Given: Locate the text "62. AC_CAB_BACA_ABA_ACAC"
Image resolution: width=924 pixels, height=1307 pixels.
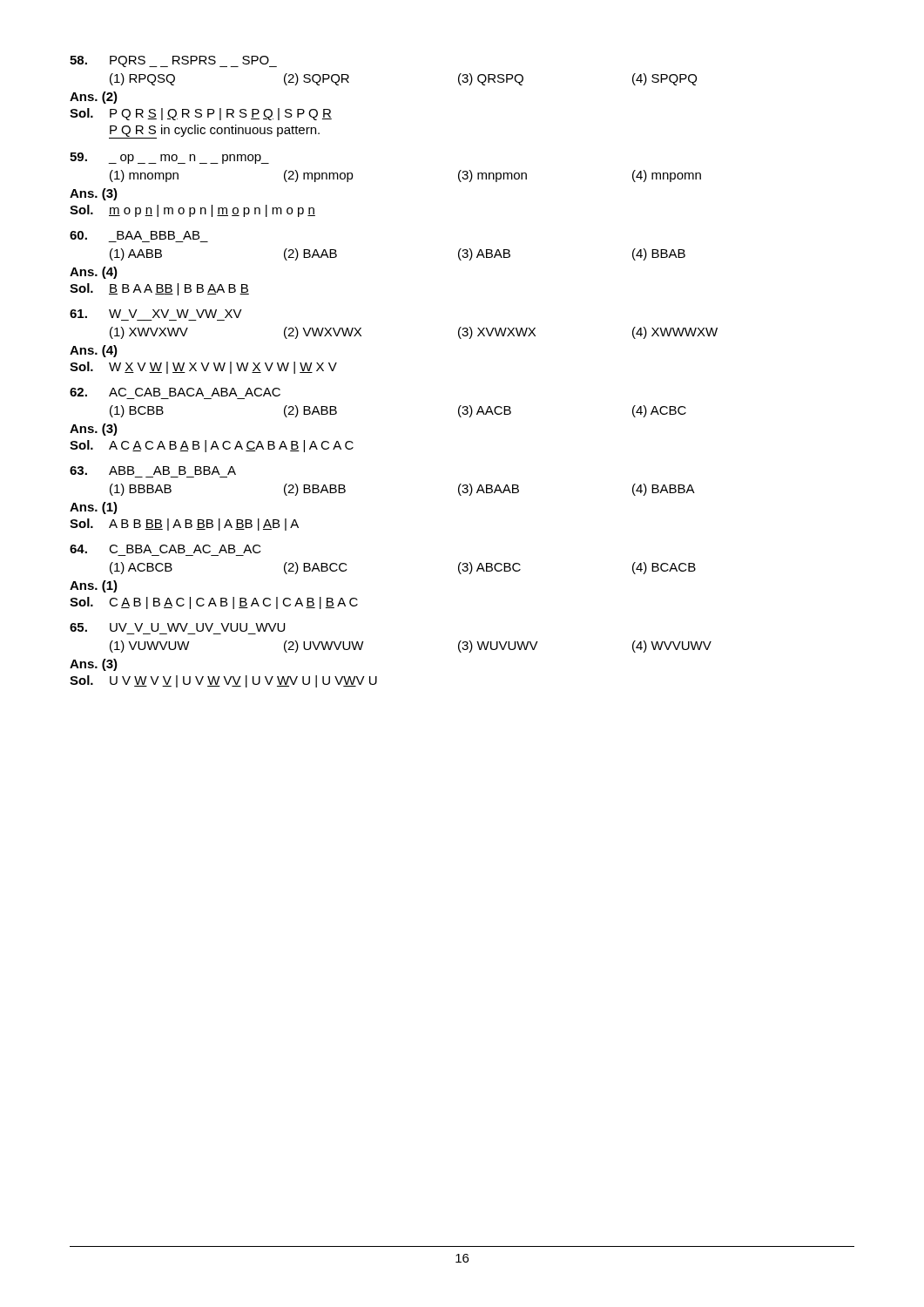Looking at the screenshot, I should [175, 392].
